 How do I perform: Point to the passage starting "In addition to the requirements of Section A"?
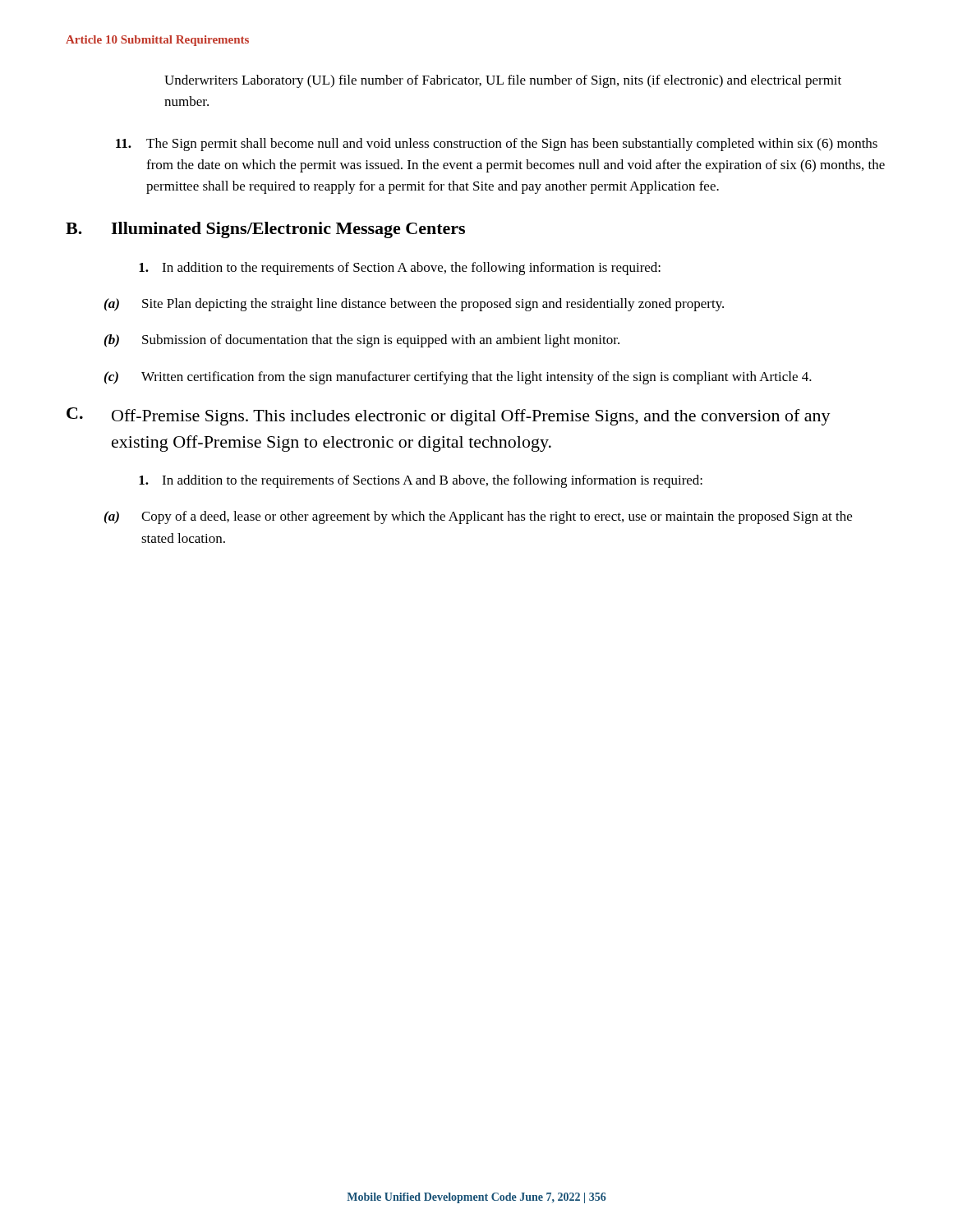499,268
